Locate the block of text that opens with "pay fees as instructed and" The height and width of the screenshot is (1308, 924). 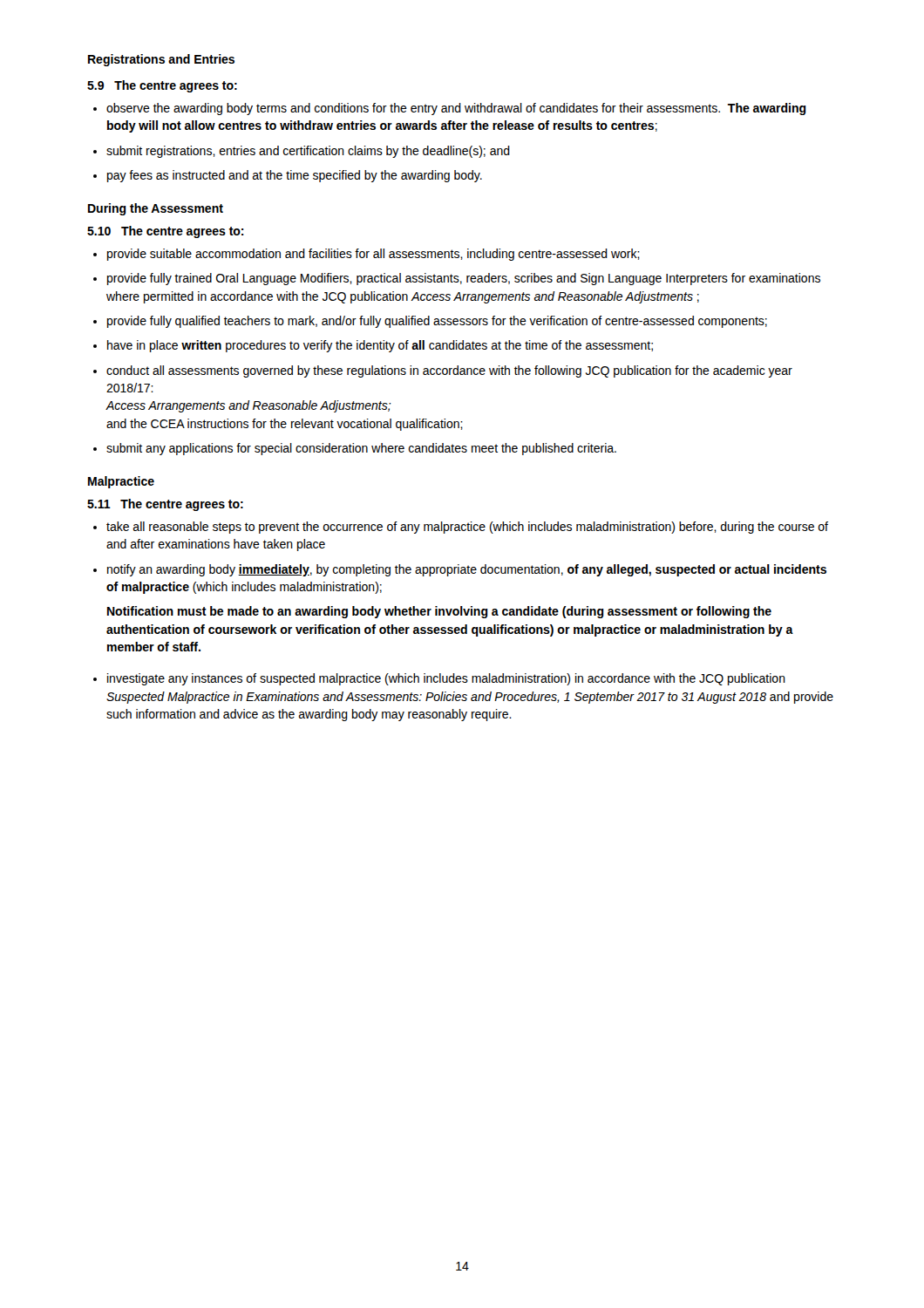pos(472,175)
